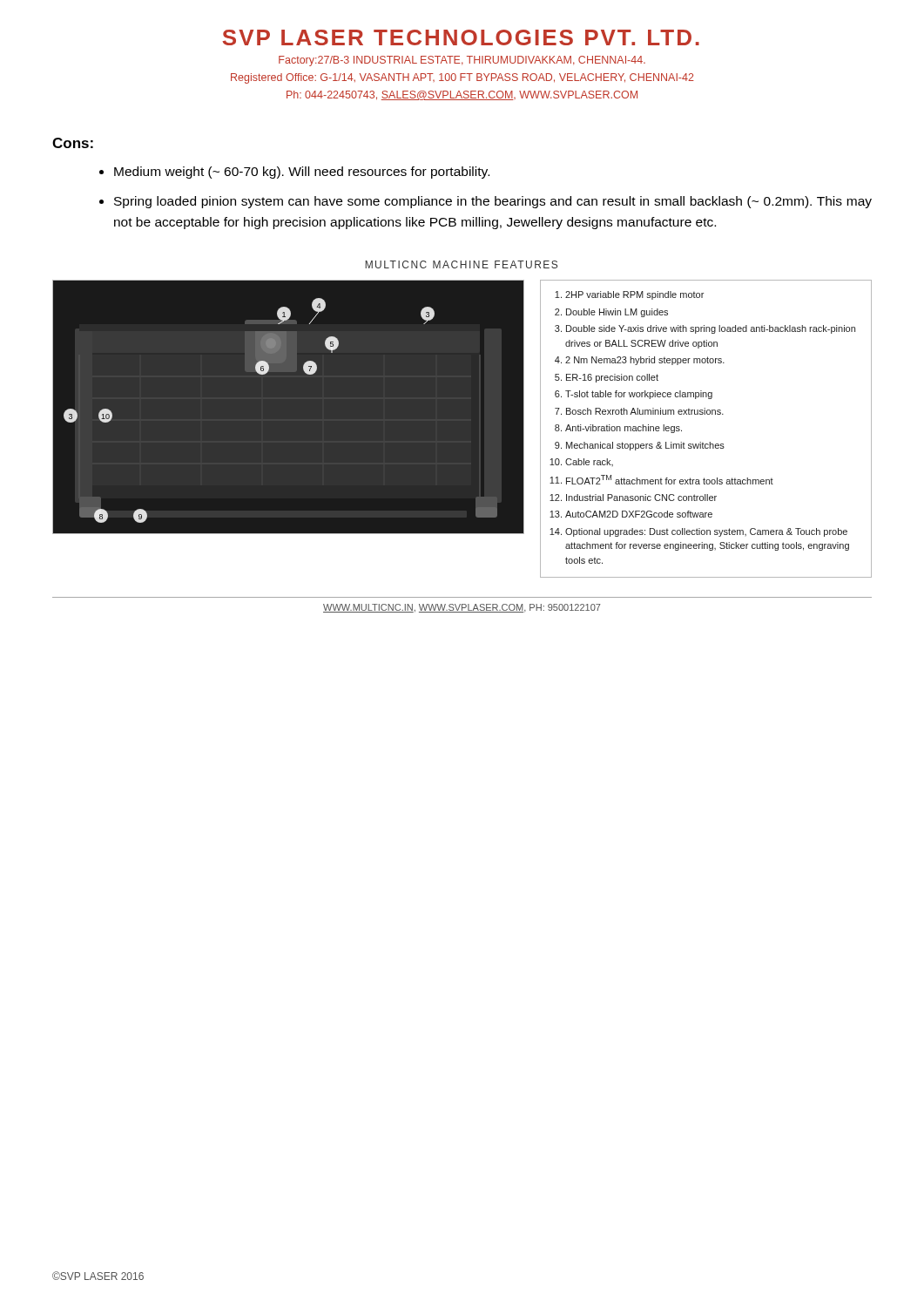
Task: Click on the list item that says "Spring loaded pinion system"
Action: 492,211
